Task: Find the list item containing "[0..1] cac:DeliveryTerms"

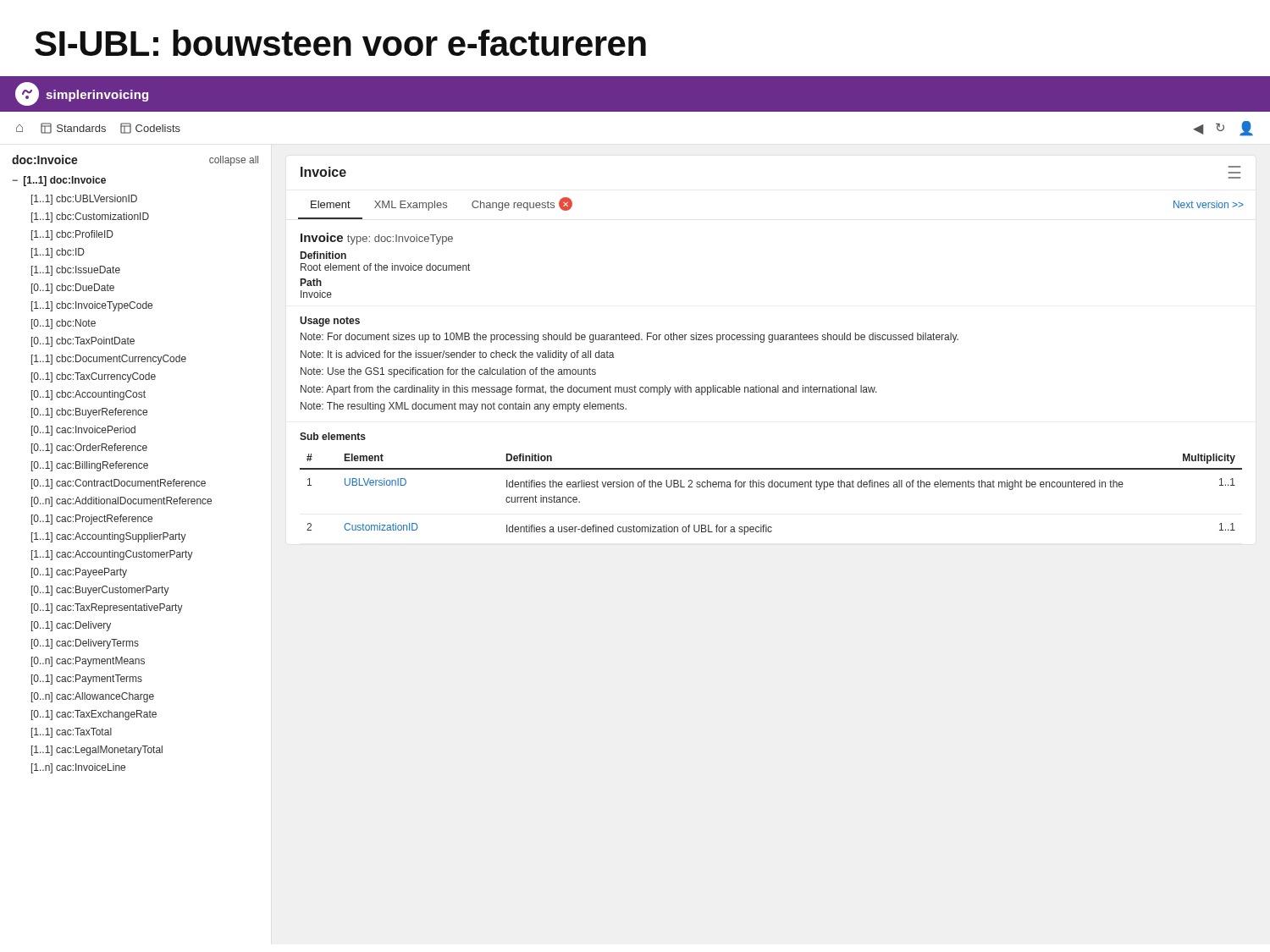Action: (x=85, y=643)
